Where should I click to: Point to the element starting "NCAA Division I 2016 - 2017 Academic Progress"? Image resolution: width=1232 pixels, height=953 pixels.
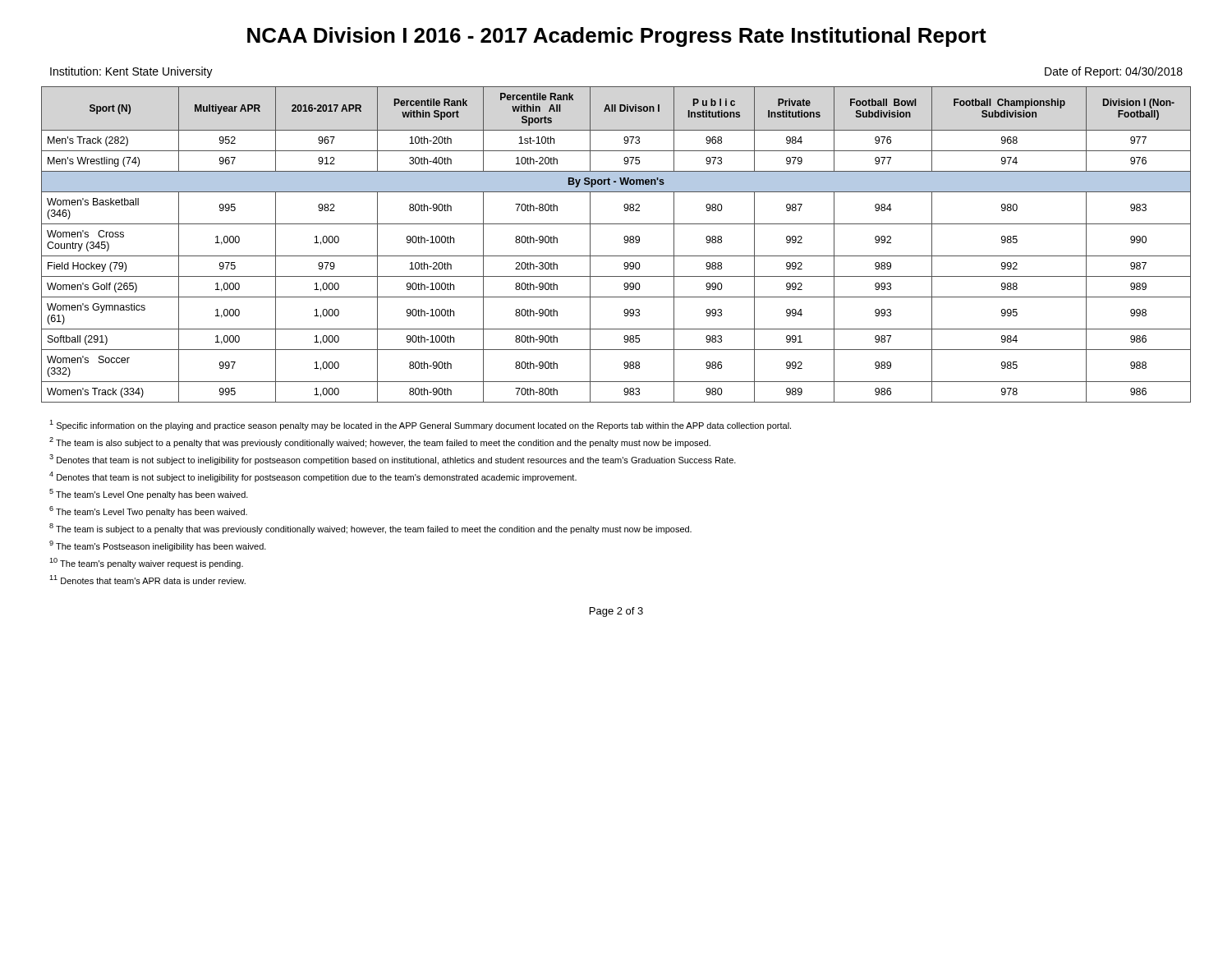pos(616,36)
